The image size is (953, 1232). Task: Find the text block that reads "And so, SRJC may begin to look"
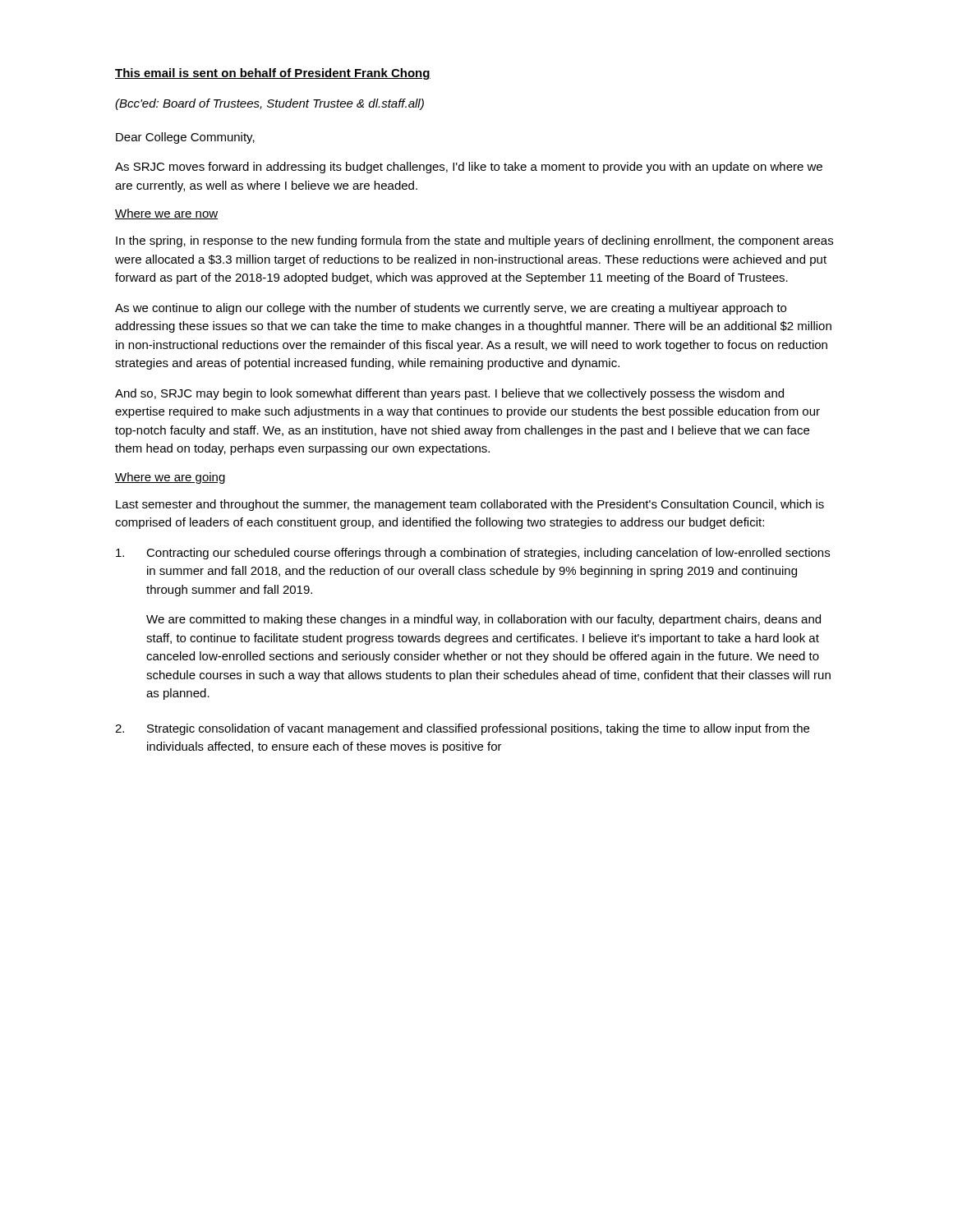pyautogui.click(x=467, y=420)
